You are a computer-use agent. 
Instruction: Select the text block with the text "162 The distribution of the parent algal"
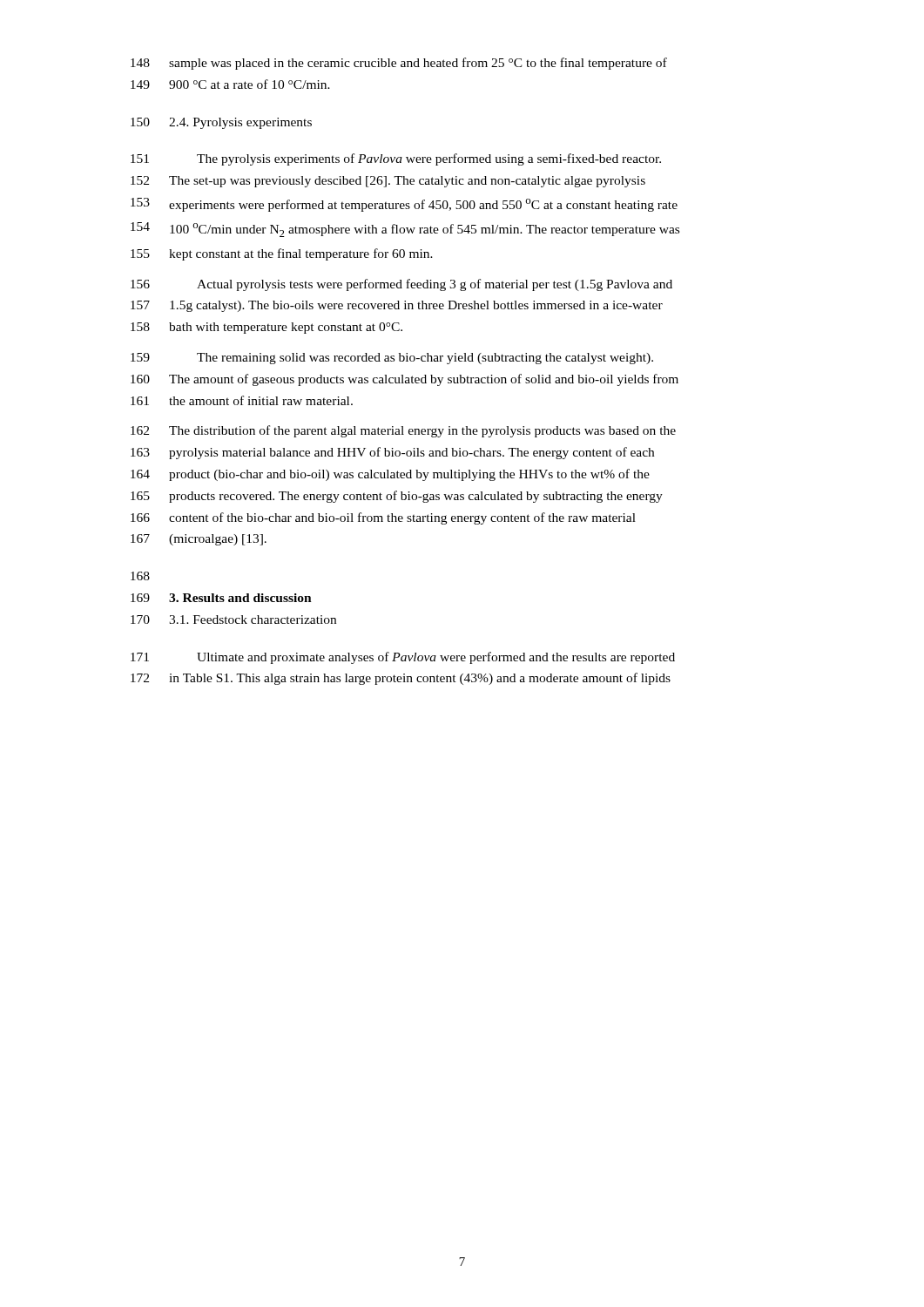coord(470,431)
